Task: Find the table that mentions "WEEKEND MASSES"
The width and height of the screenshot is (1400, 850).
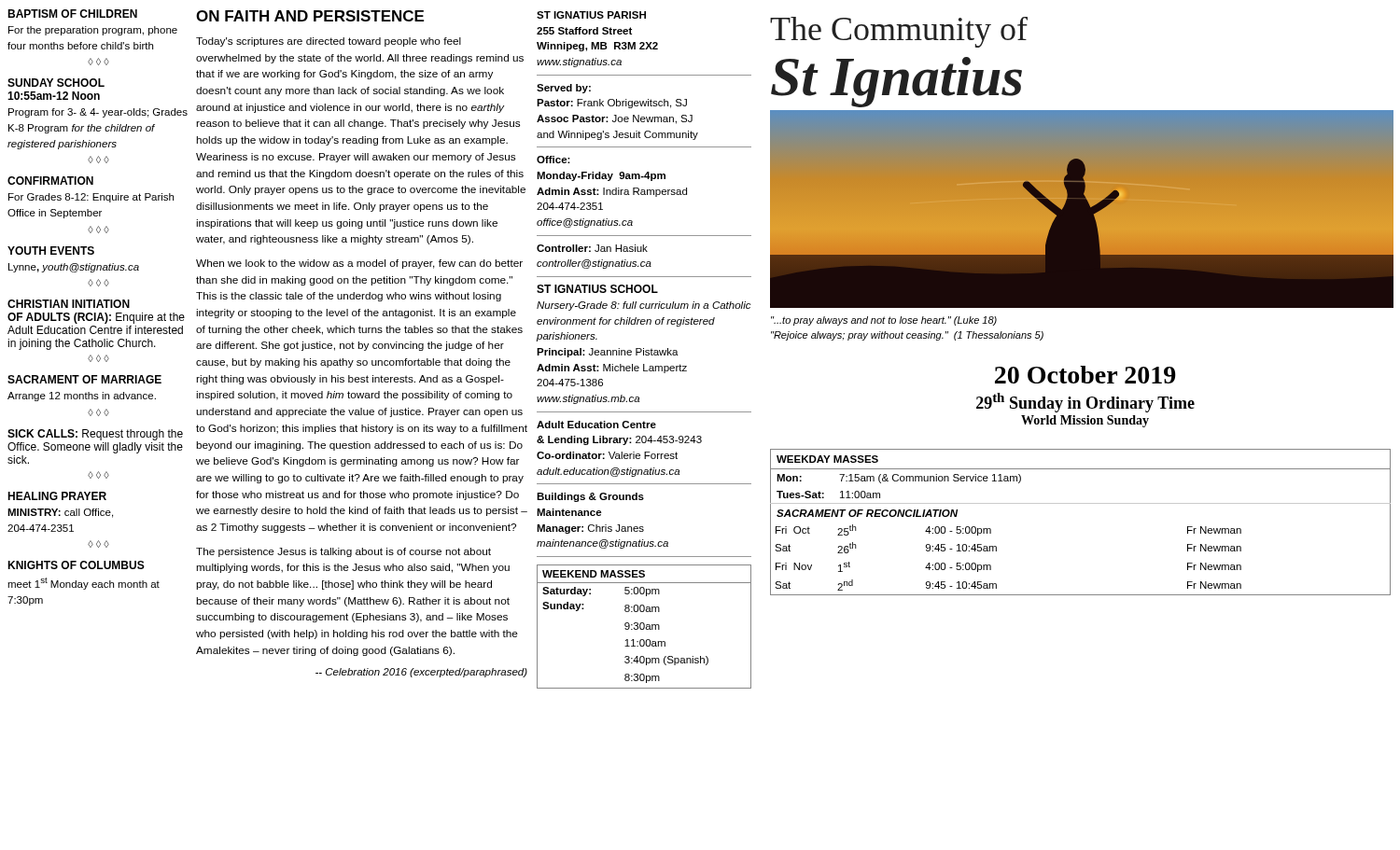Action: 644,627
